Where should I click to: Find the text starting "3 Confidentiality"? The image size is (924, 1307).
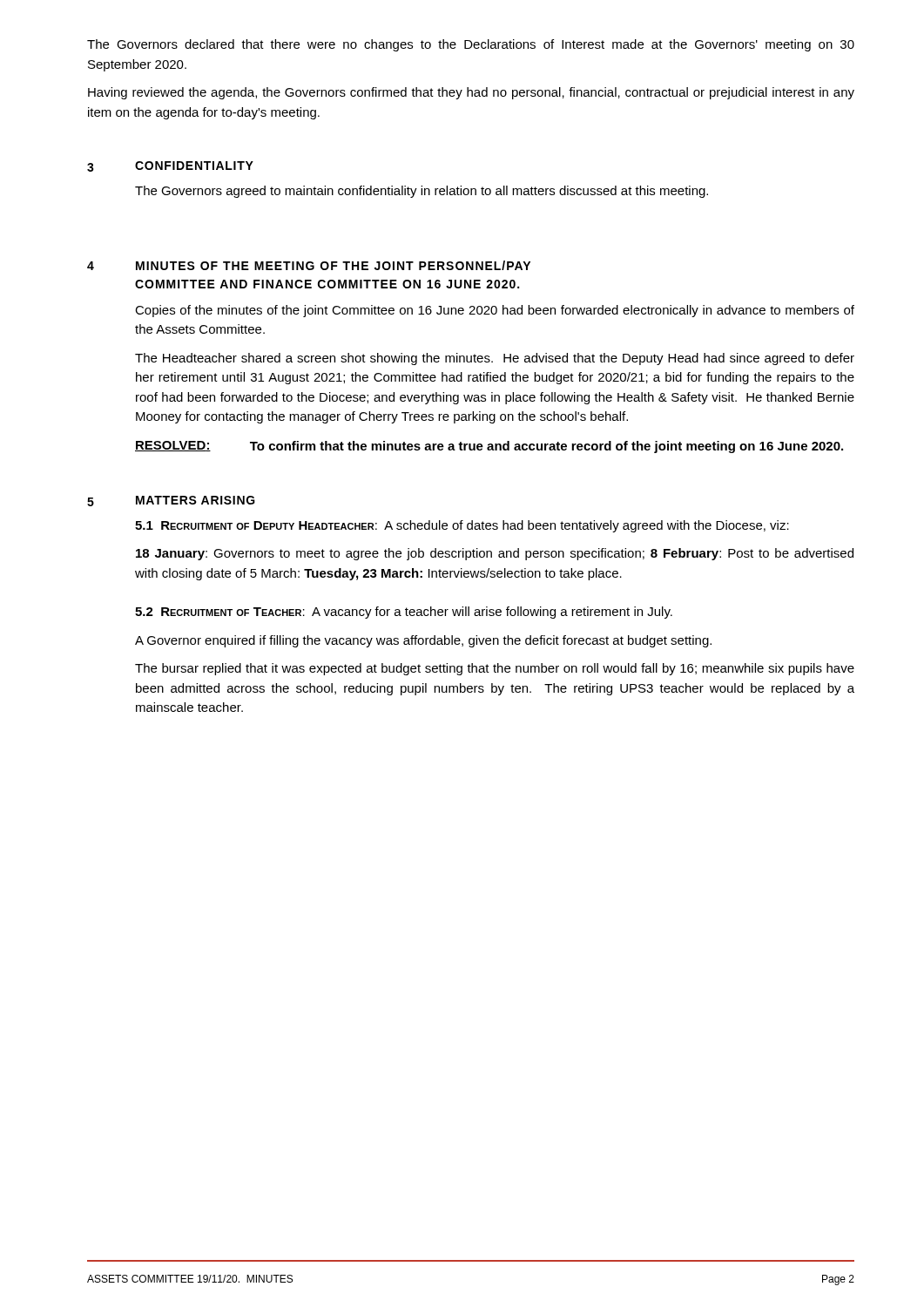point(170,166)
